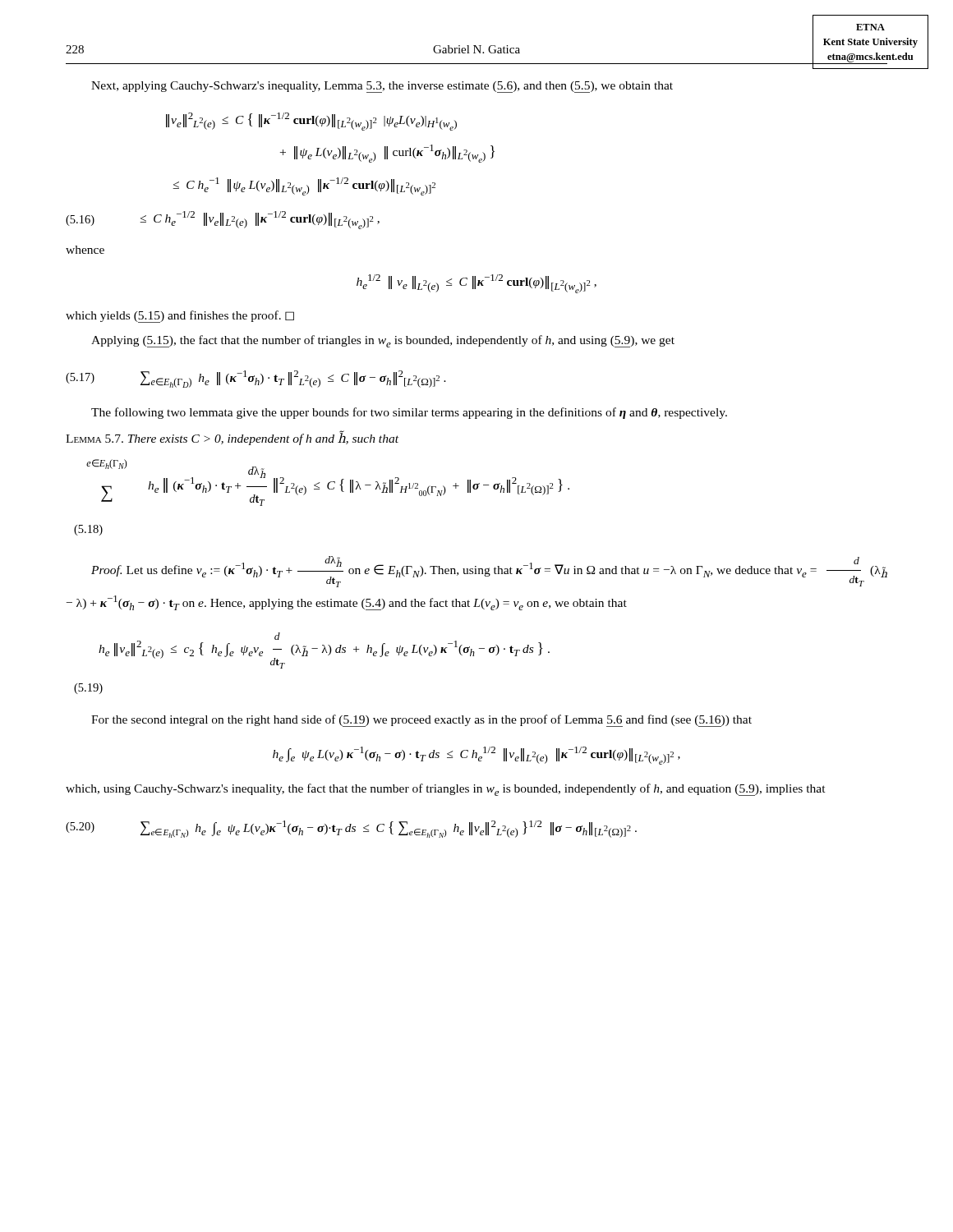Click on the formula containing "(5.17) ∑e∈Eh(ΓD) he ‖ (κ−1σh)"
The height and width of the screenshot is (1232, 953).
[x=256, y=378]
